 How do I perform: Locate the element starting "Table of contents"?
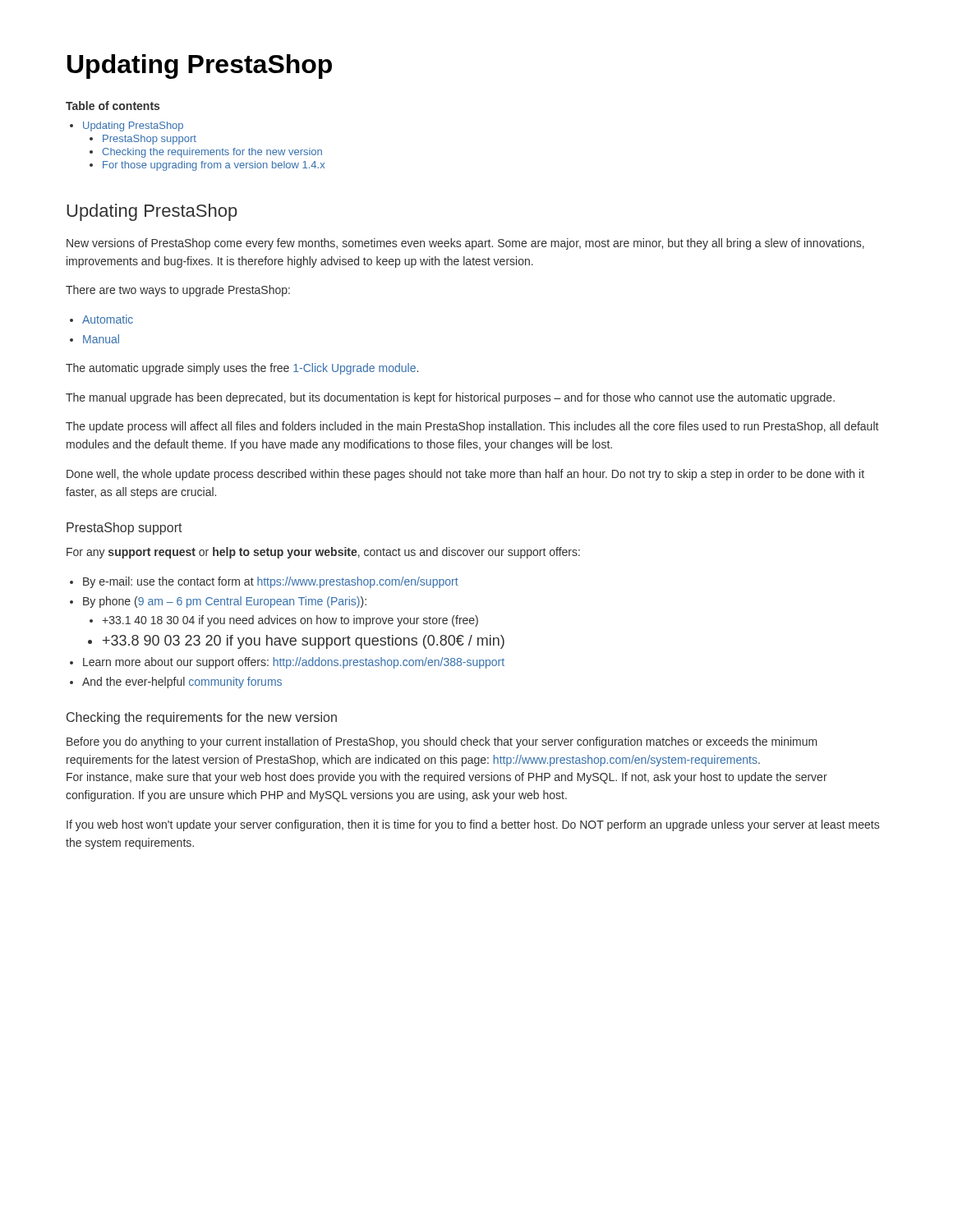[113, 106]
